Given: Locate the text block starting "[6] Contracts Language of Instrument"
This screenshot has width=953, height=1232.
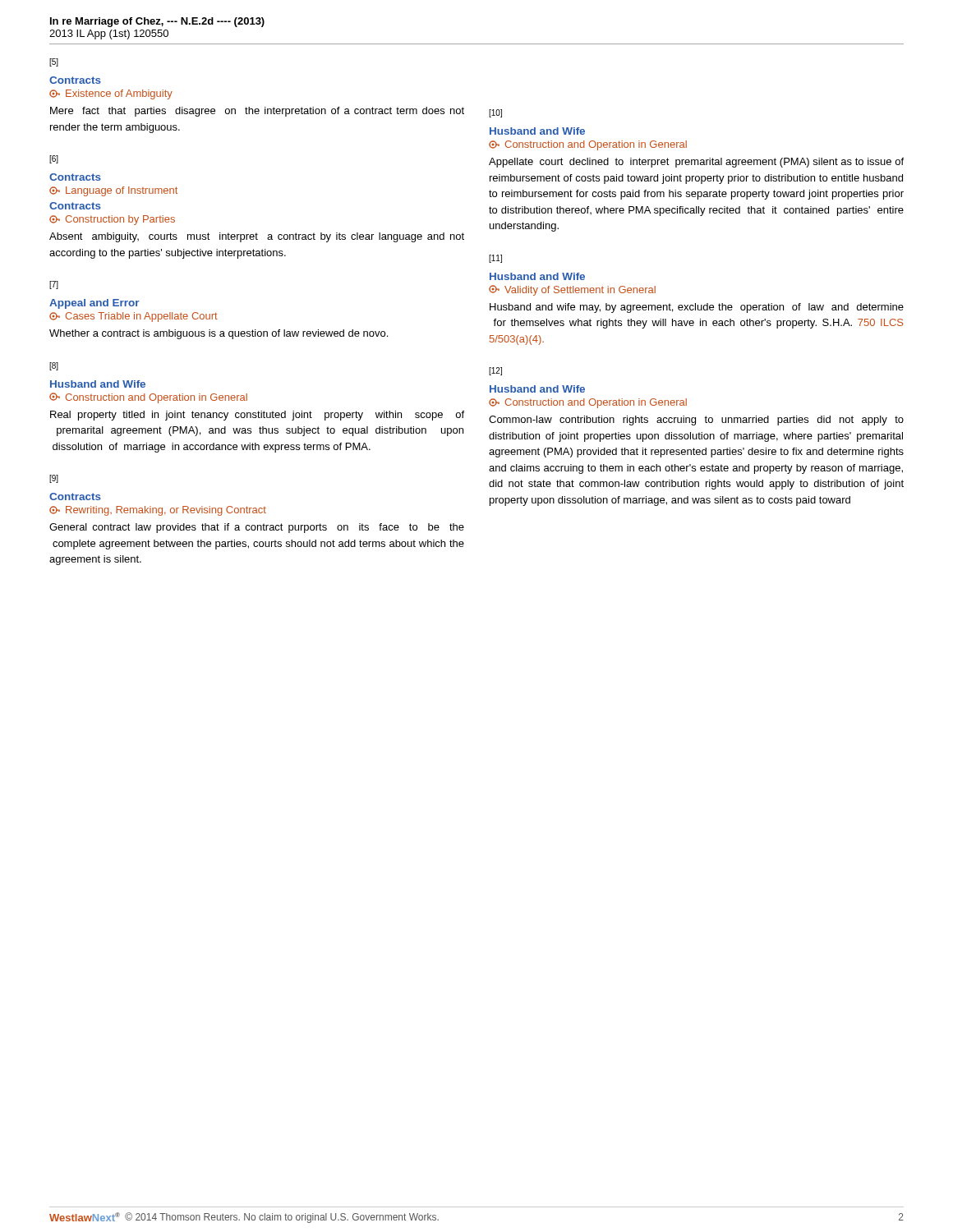Looking at the screenshot, I should point(54,159).
